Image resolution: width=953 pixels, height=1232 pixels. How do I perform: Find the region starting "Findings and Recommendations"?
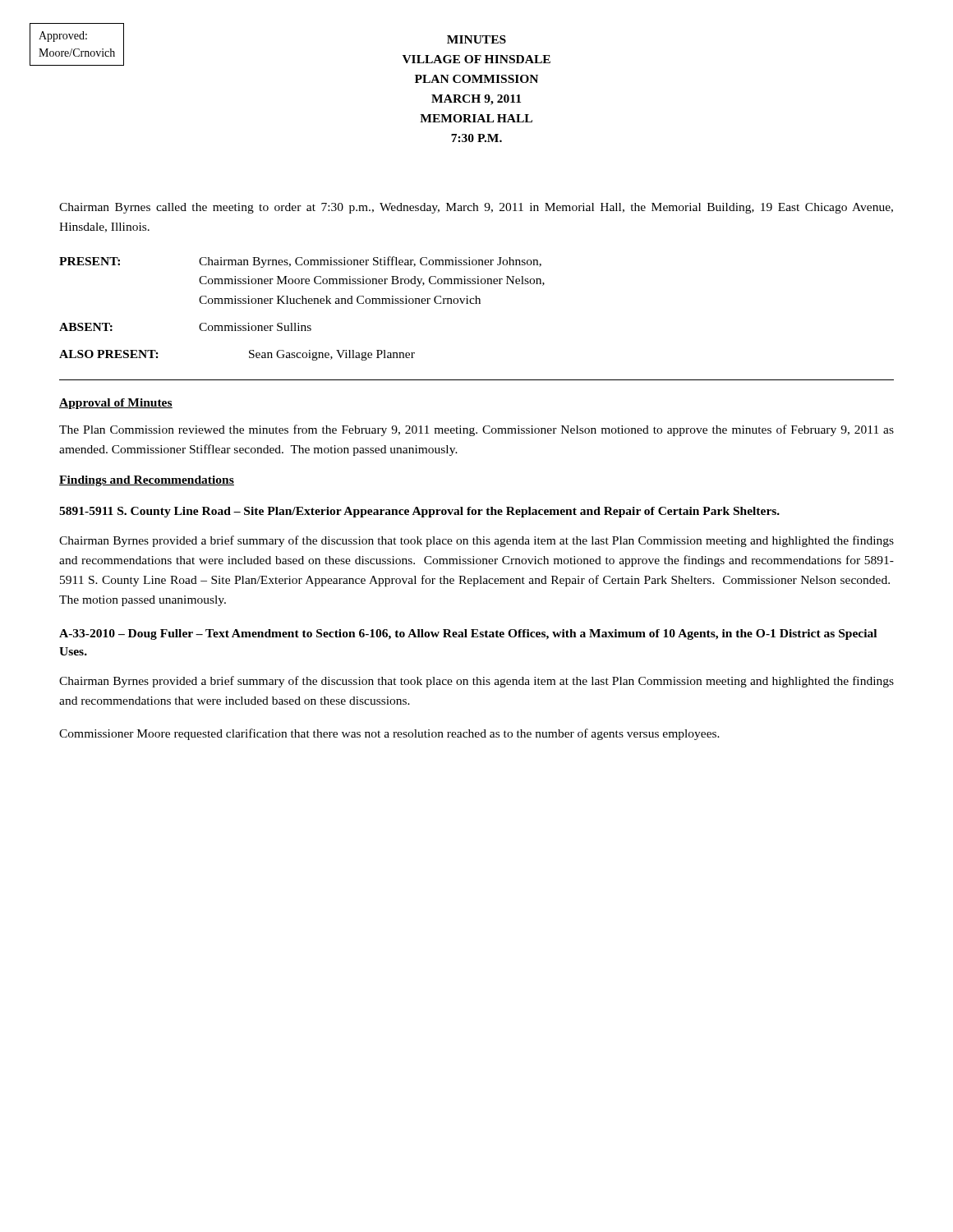pyautogui.click(x=147, y=479)
